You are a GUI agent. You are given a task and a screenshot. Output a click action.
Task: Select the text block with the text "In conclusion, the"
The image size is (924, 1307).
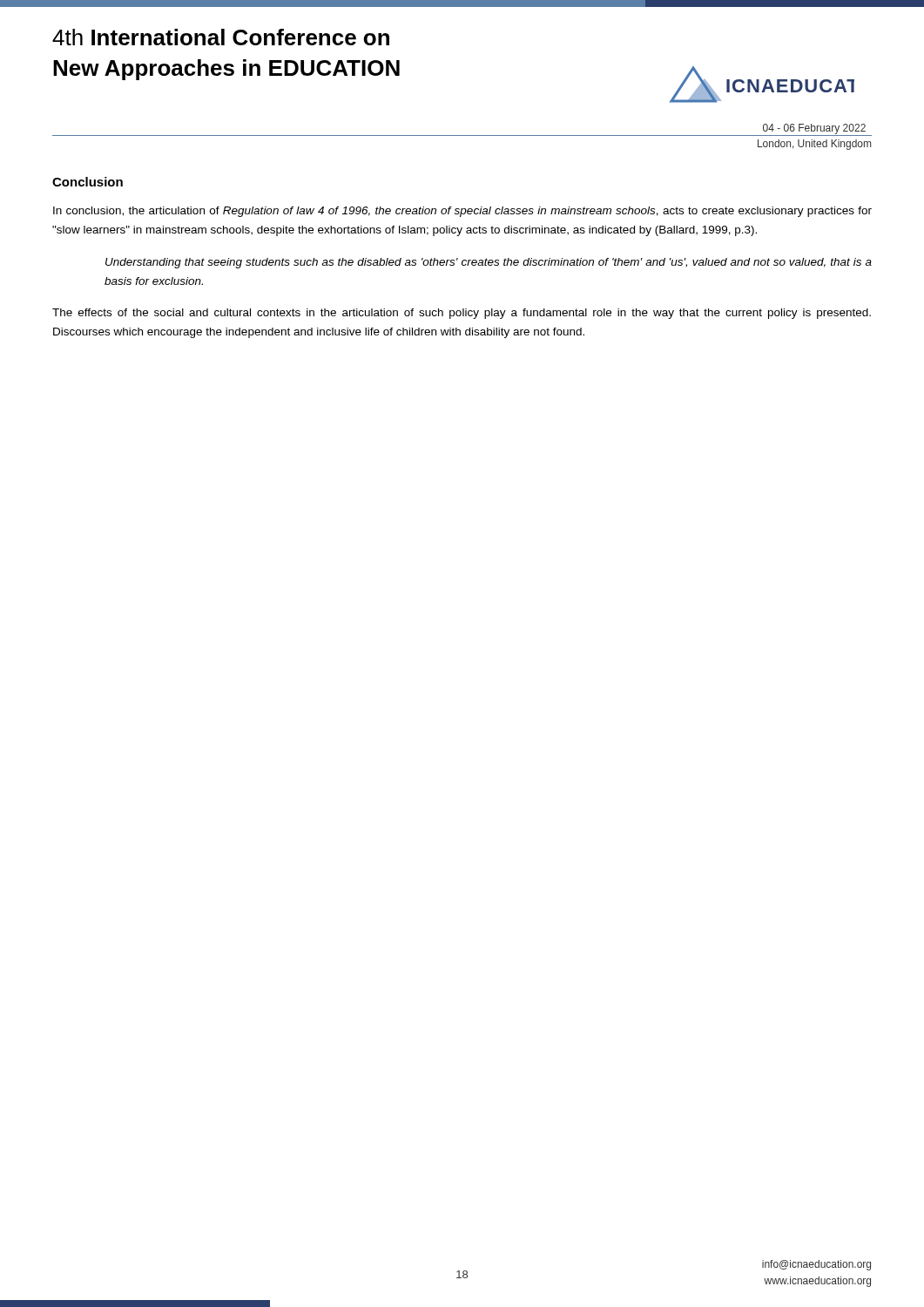point(462,220)
